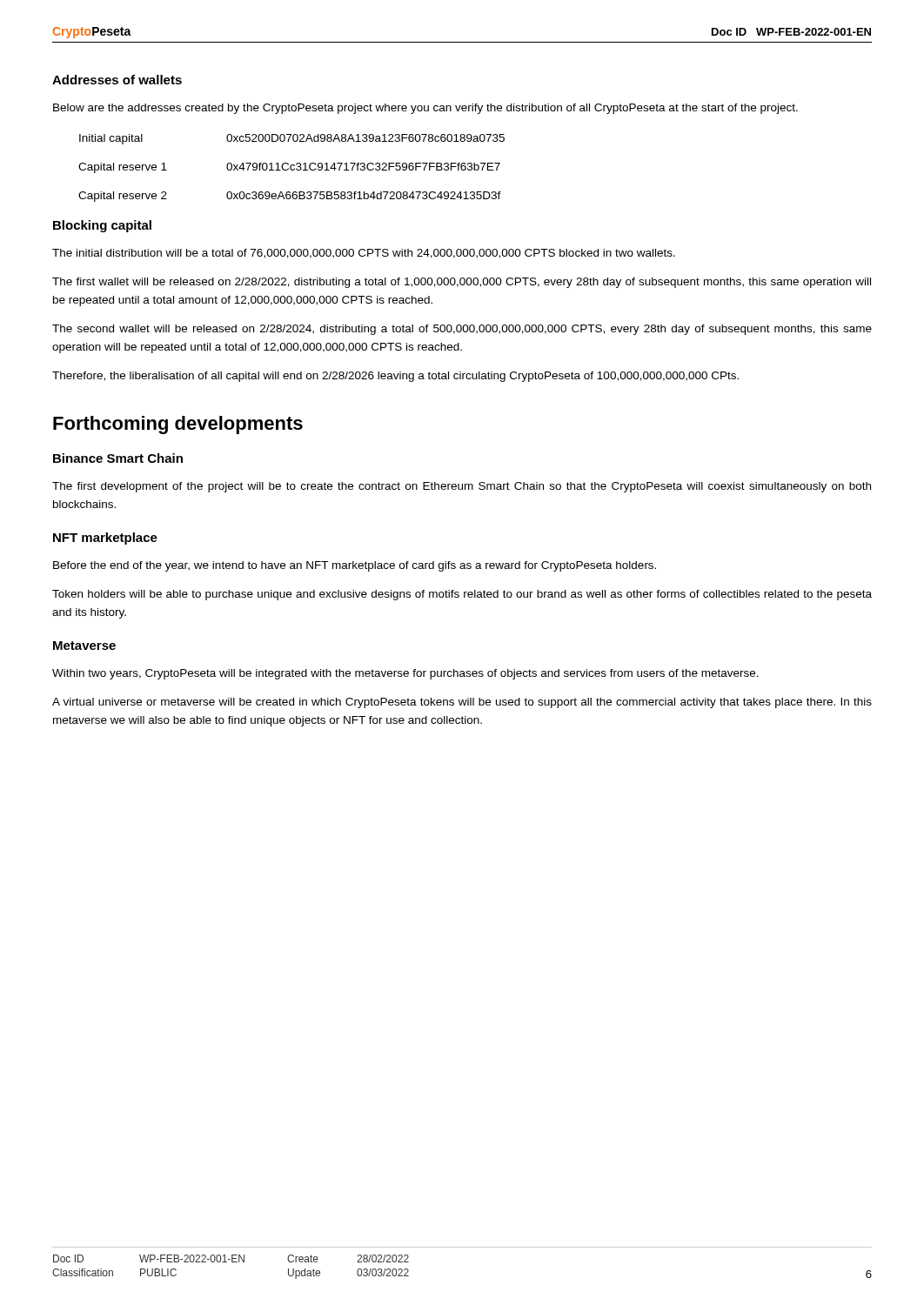Point to the passage starting "Blocking capital"
This screenshot has height=1305, width=924.
(x=102, y=225)
